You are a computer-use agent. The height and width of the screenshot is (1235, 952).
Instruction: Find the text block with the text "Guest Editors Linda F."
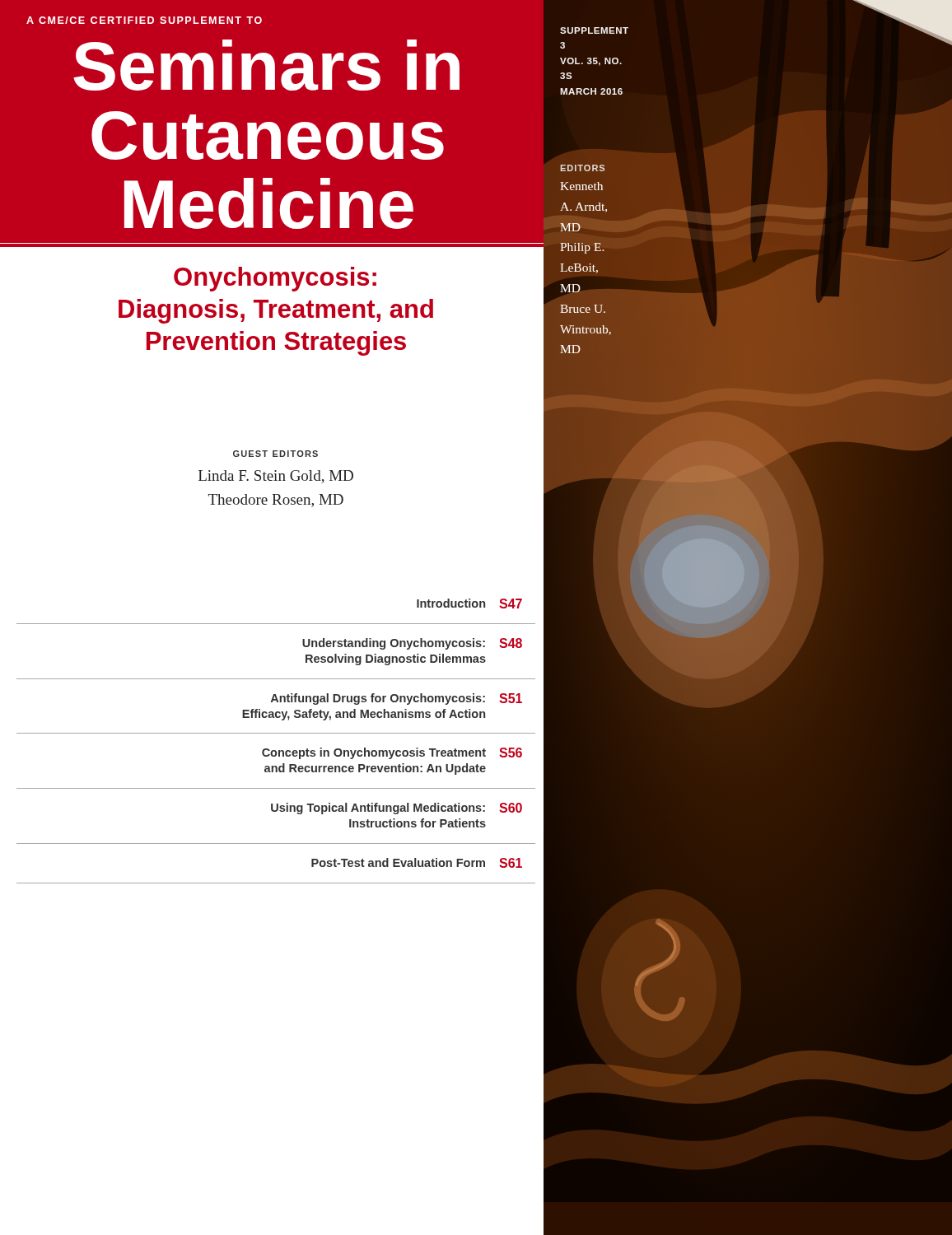click(276, 480)
